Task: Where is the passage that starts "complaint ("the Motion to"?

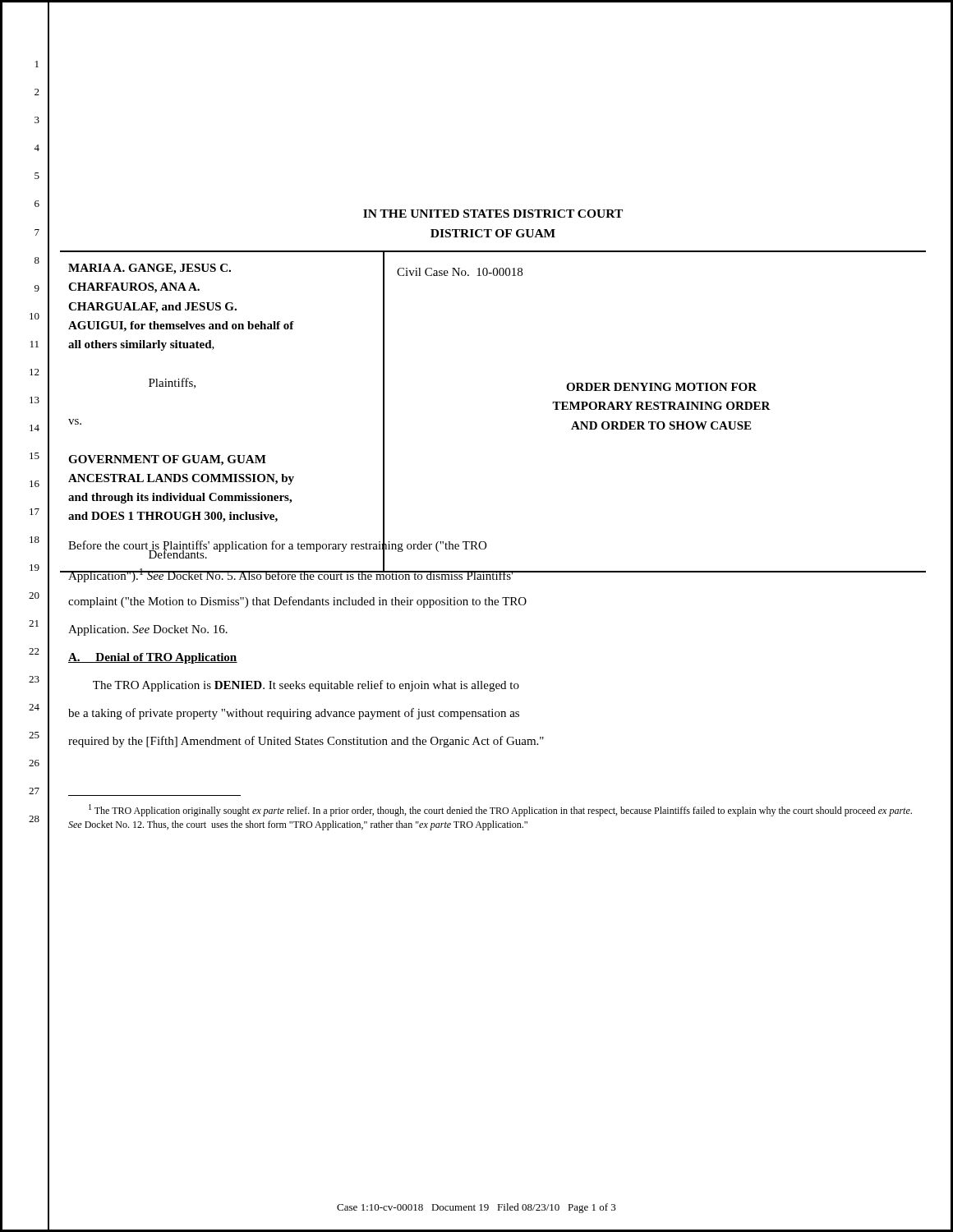Action: point(297,601)
